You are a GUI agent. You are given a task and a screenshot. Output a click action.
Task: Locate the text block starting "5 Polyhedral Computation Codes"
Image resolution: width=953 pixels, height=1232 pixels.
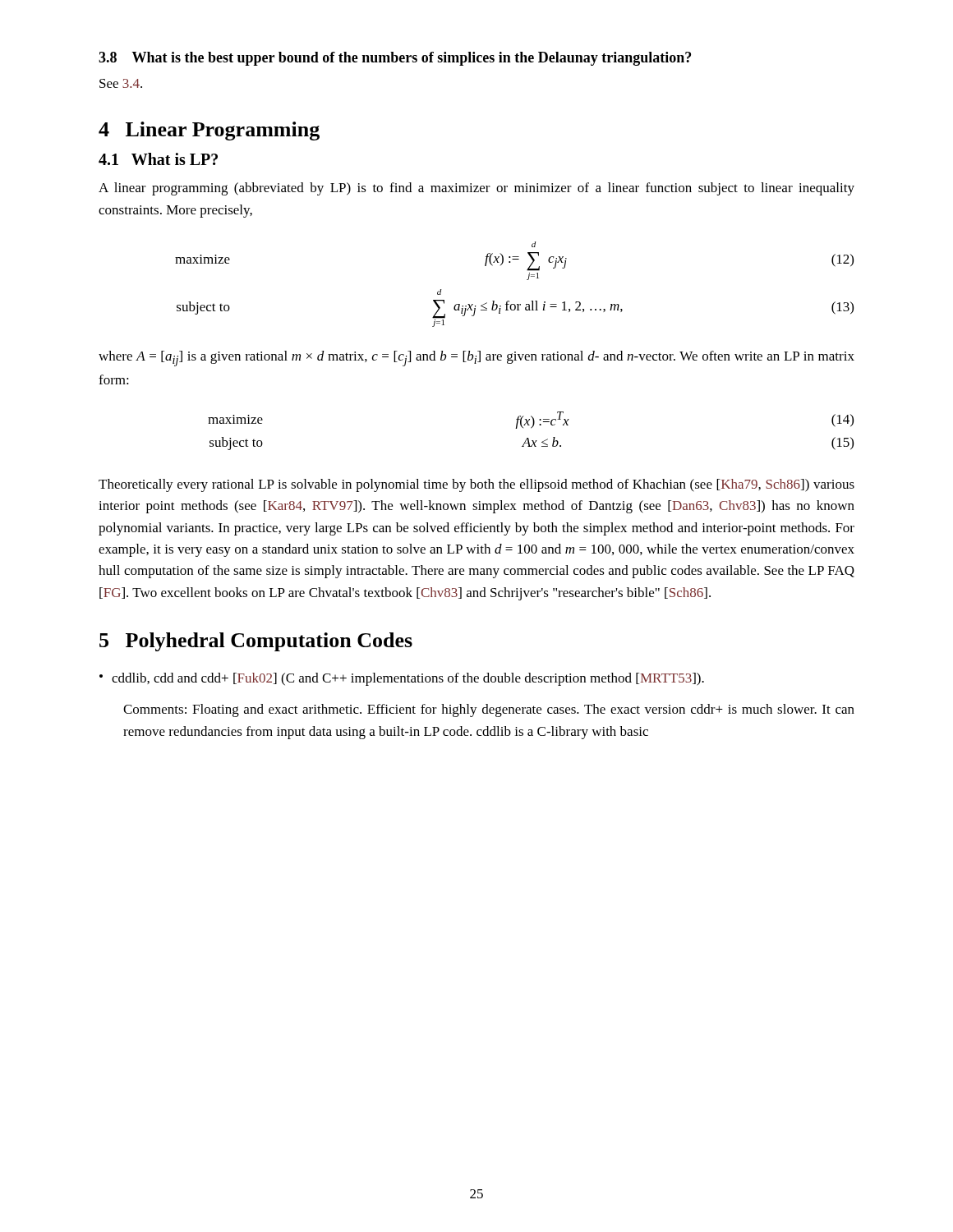tap(256, 642)
